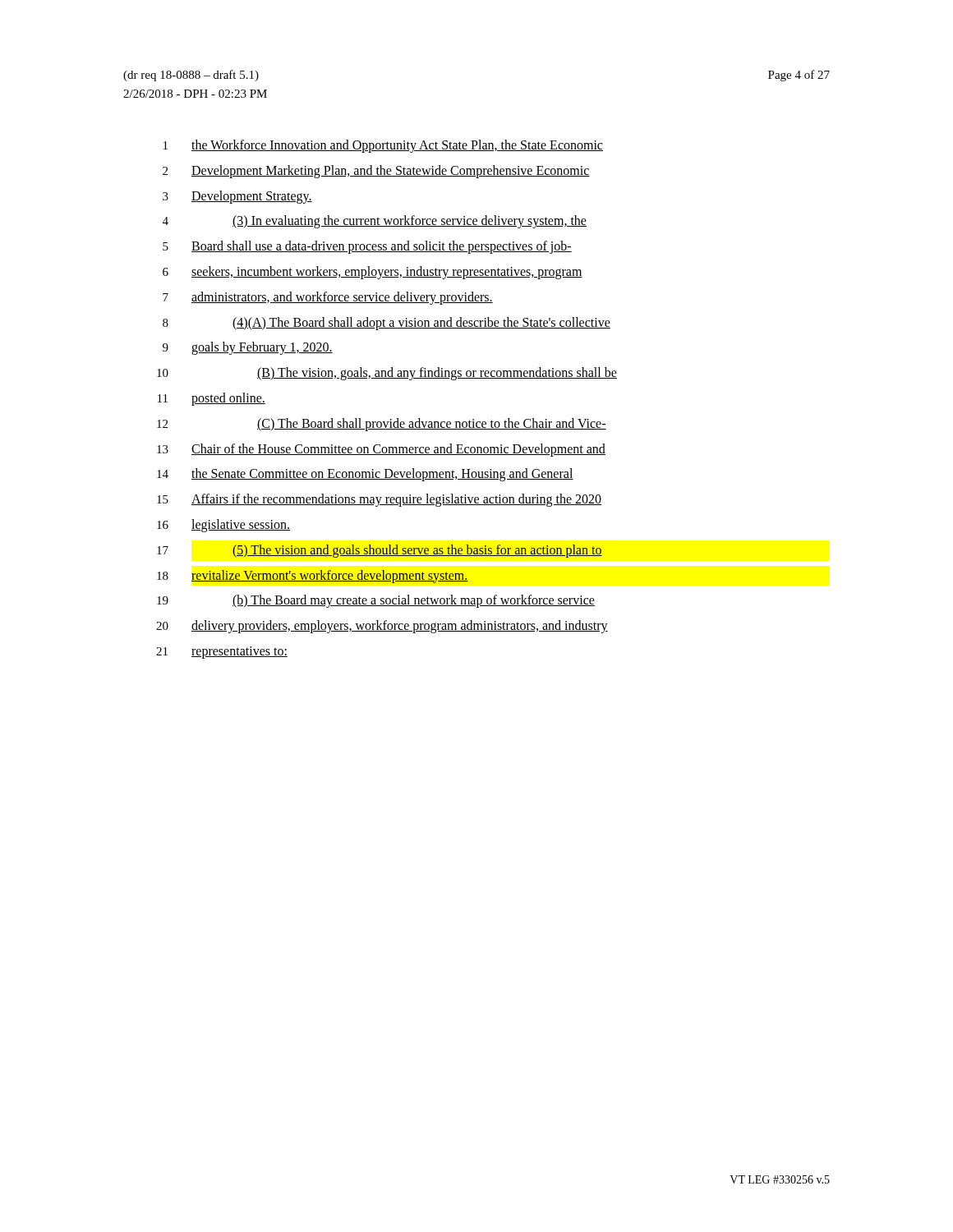Point to the region starting "4 (3) In"
953x1232 pixels.
(x=476, y=222)
